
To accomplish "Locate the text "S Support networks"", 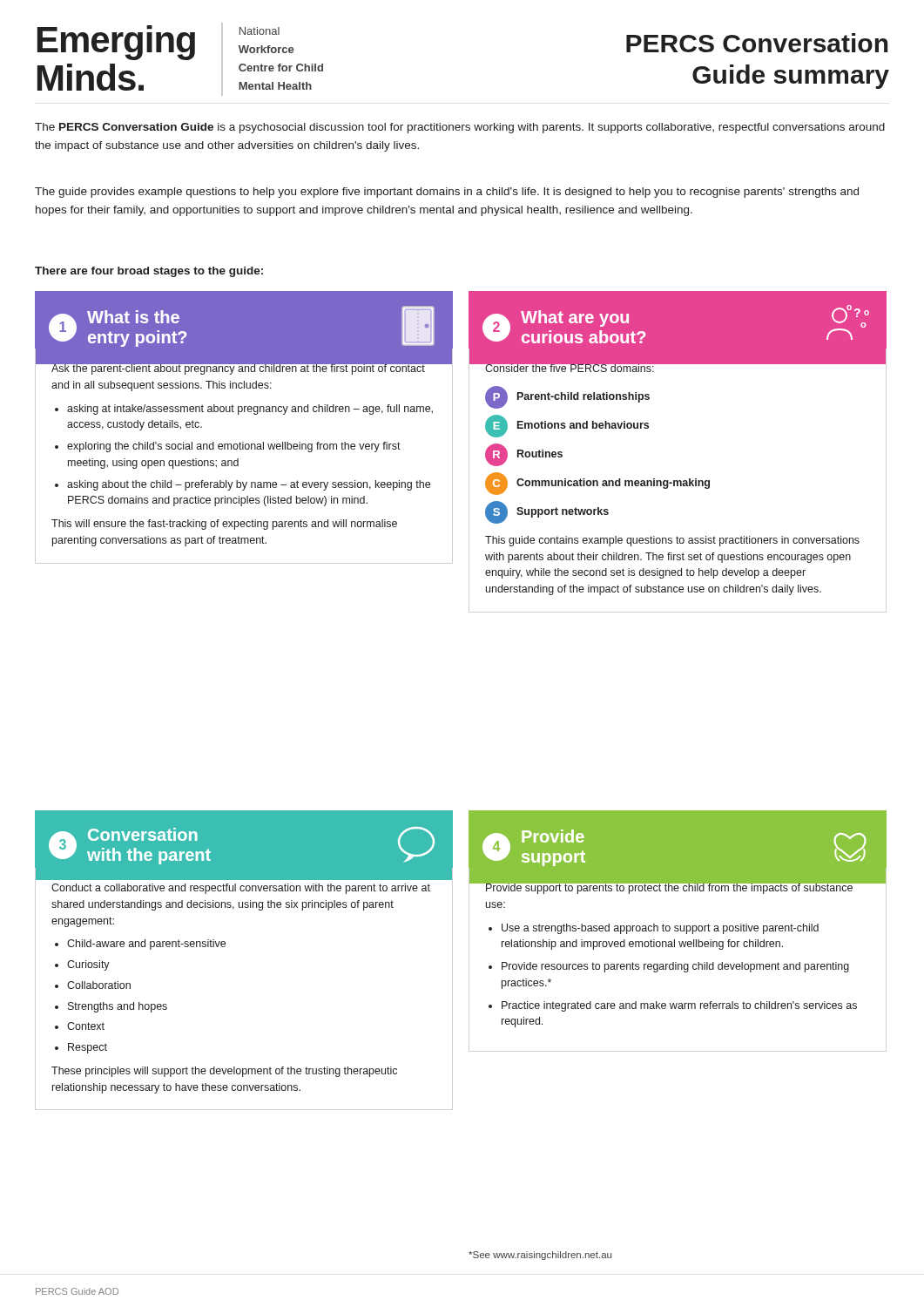I will (x=547, y=512).
